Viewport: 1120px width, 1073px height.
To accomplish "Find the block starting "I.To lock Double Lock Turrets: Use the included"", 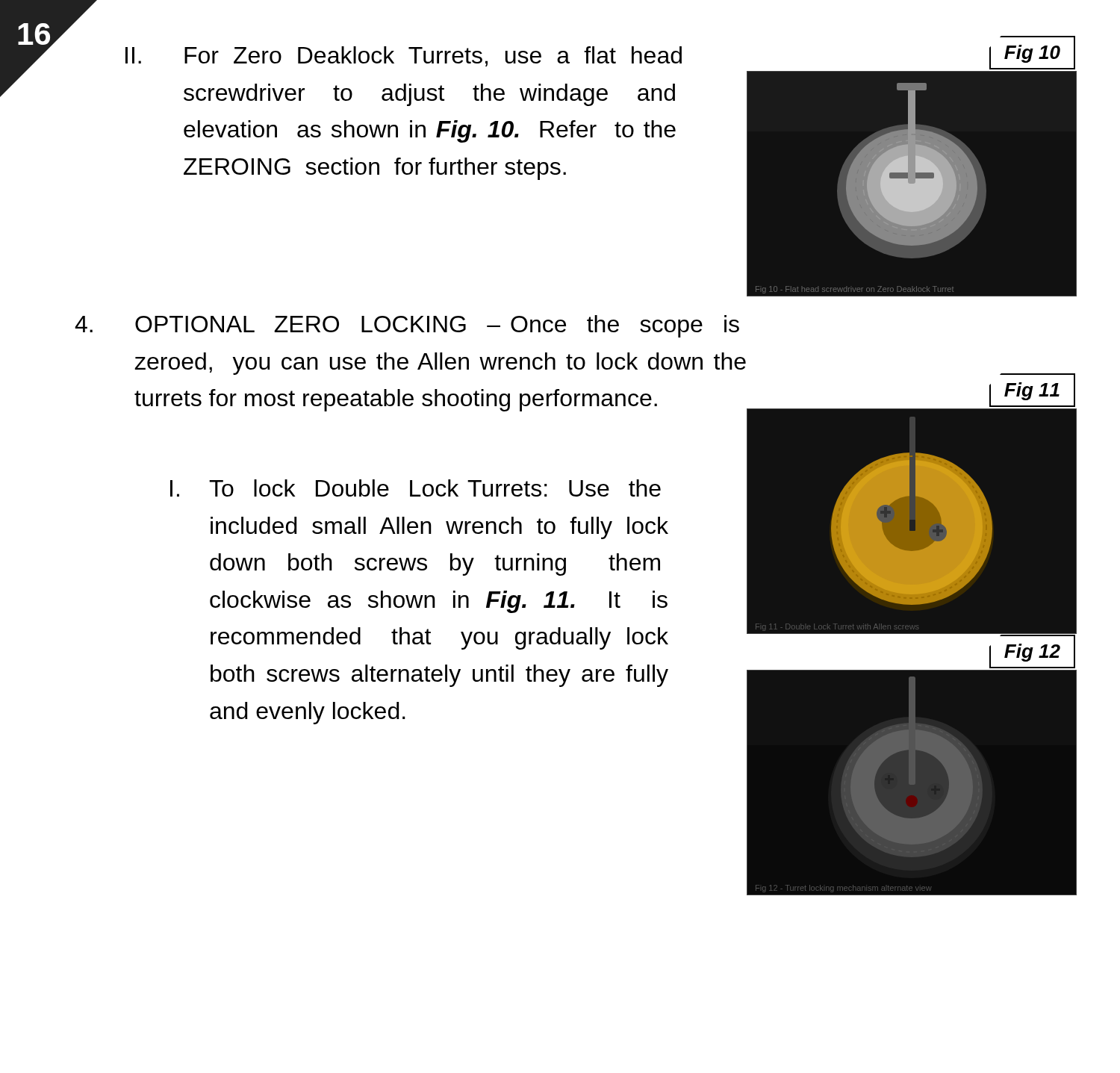I will (x=418, y=600).
